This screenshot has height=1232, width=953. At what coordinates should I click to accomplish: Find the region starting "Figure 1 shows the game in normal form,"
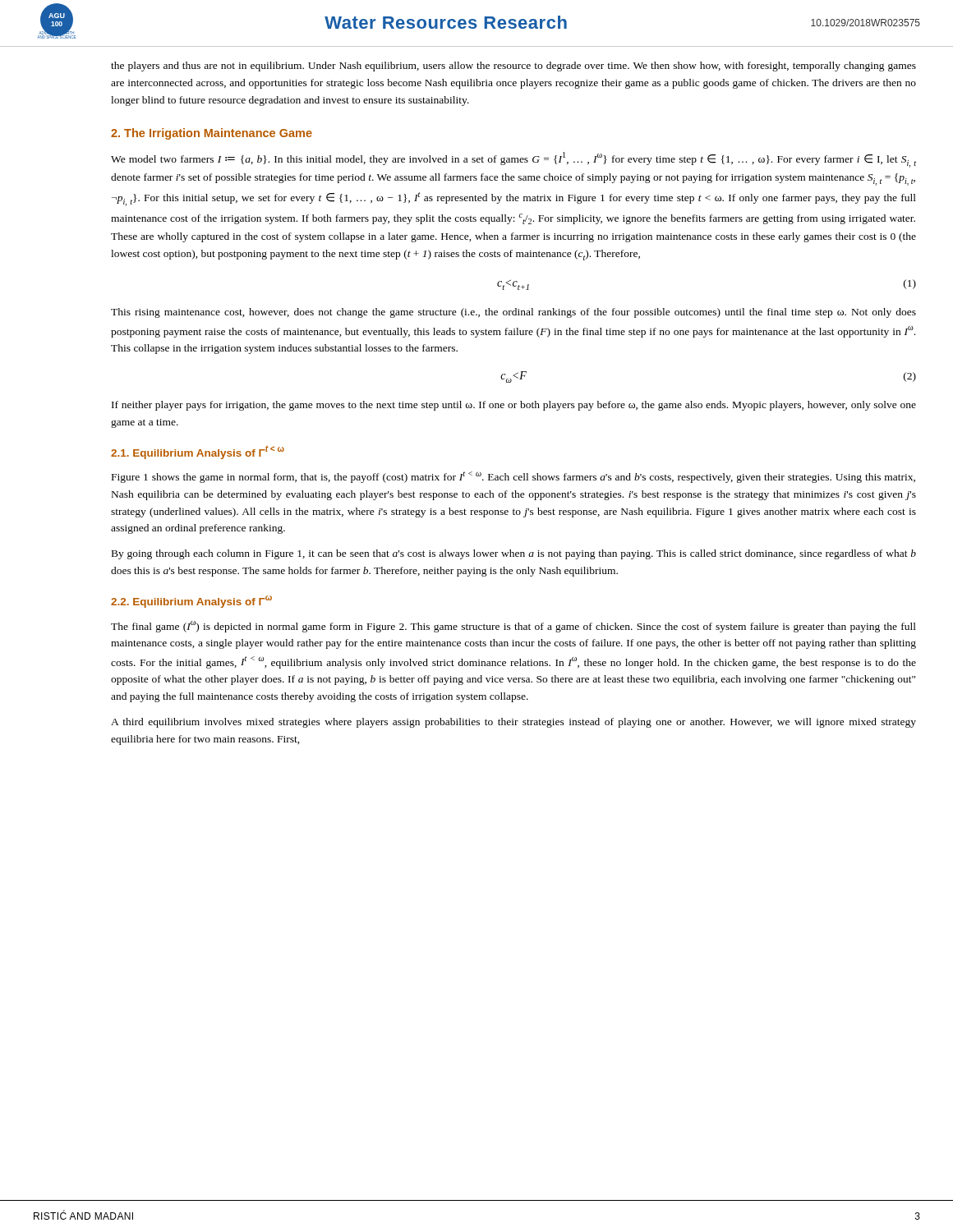tap(513, 502)
